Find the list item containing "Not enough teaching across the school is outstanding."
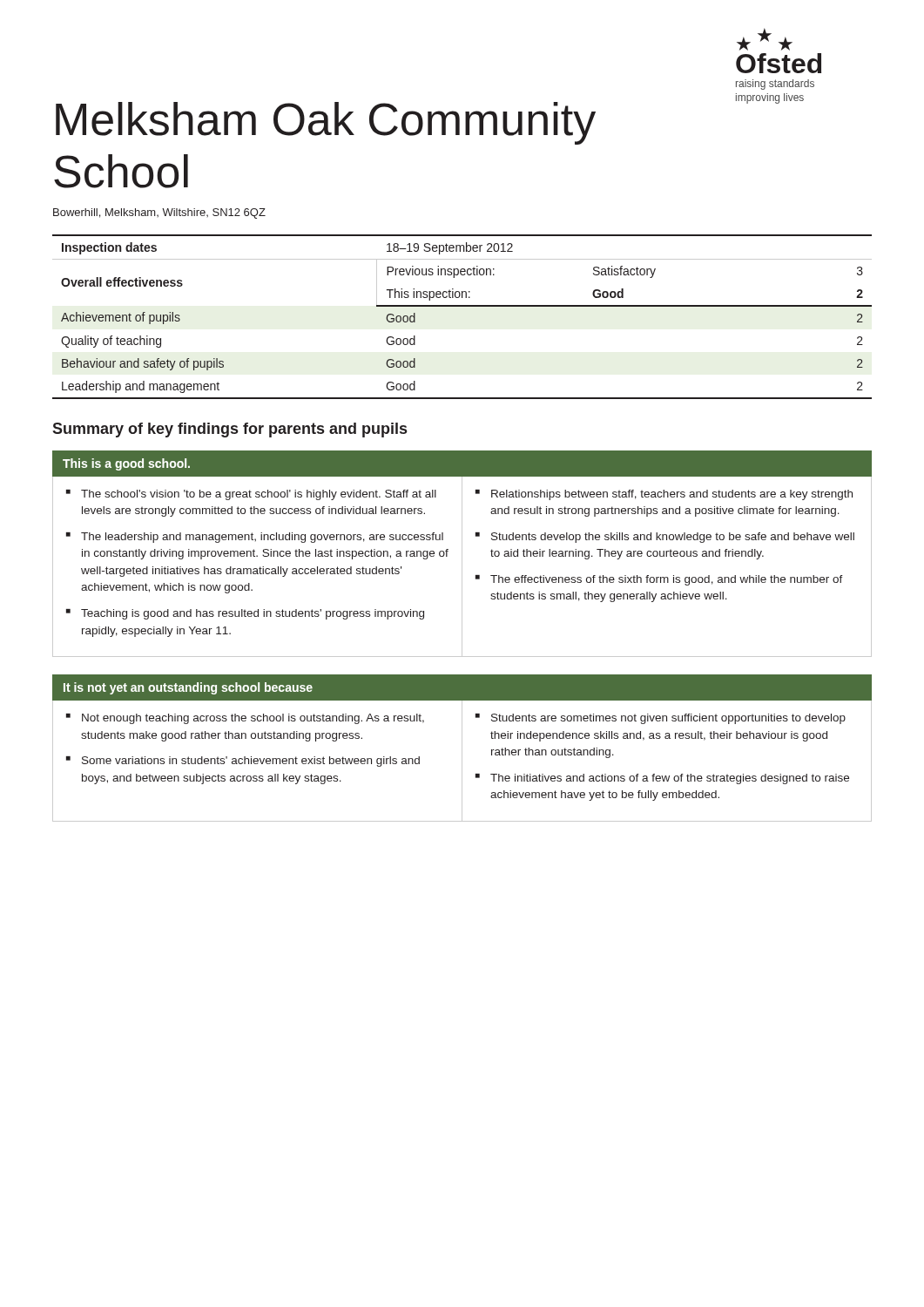Viewport: 924px width, 1307px height. 253,726
